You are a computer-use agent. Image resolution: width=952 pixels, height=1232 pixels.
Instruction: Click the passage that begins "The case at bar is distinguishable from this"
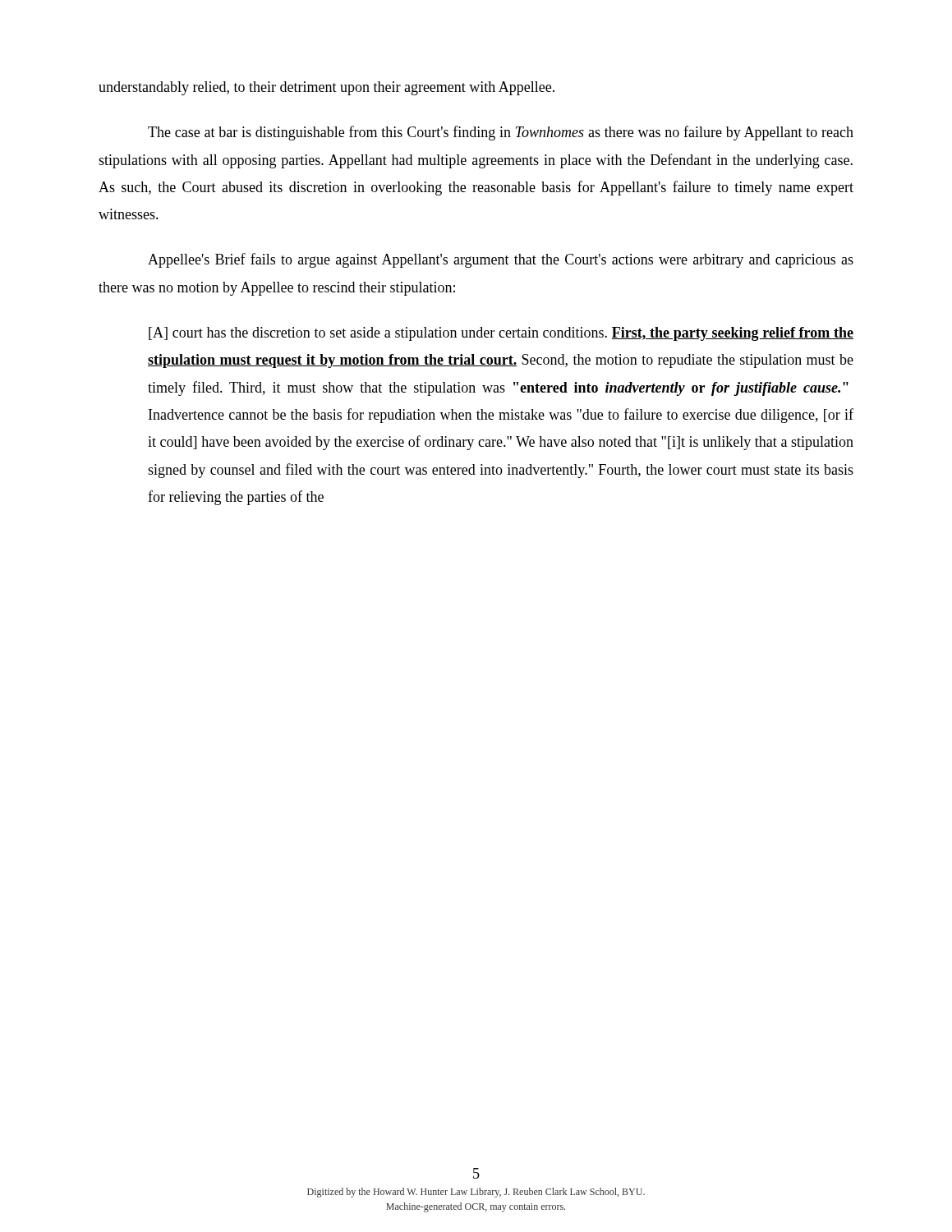[476, 174]
